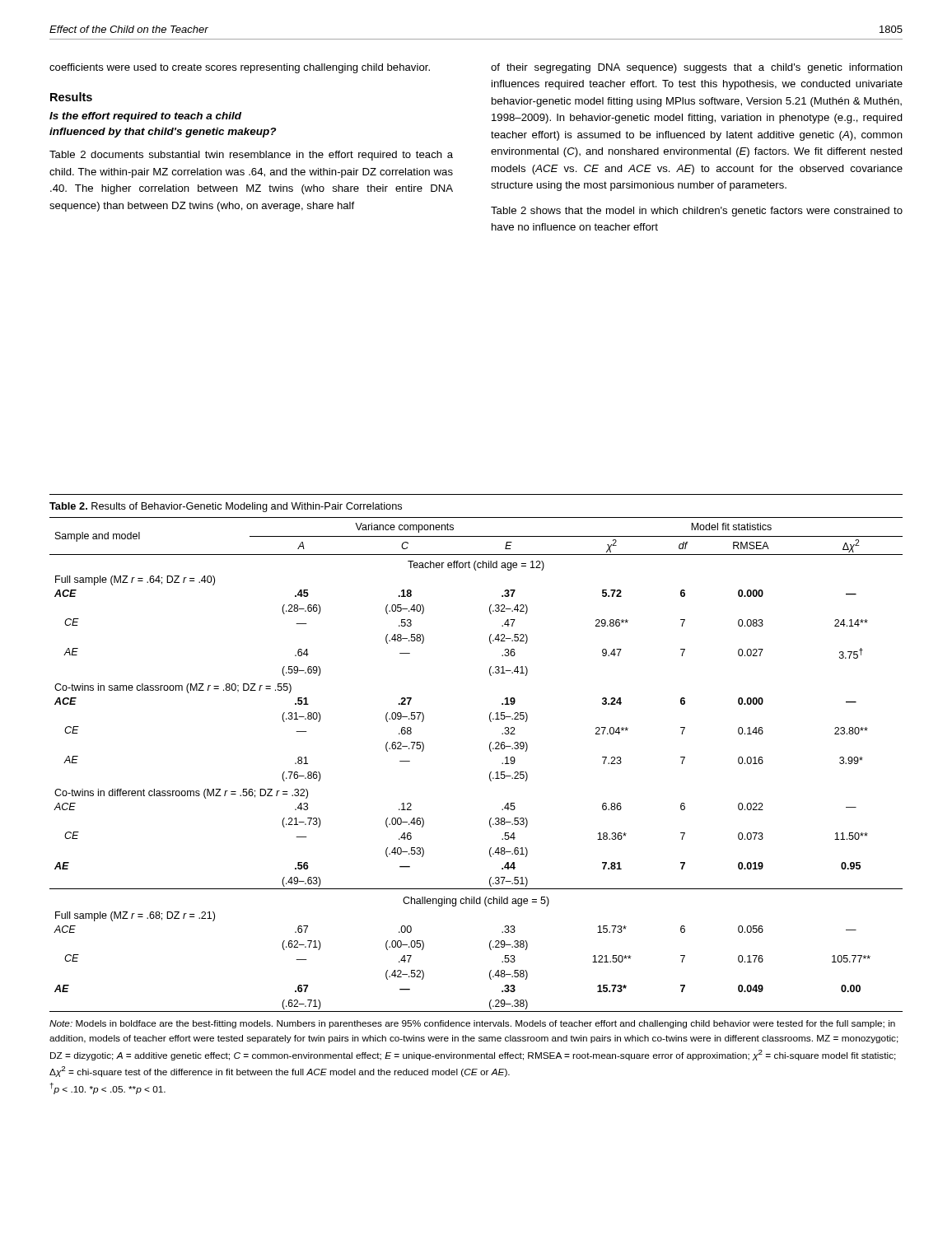Viewport: 952px width, 1235px height.
Task: Where is the passage that starts "Table 2 shows that the model in"?
Action: tap(697, 218)
